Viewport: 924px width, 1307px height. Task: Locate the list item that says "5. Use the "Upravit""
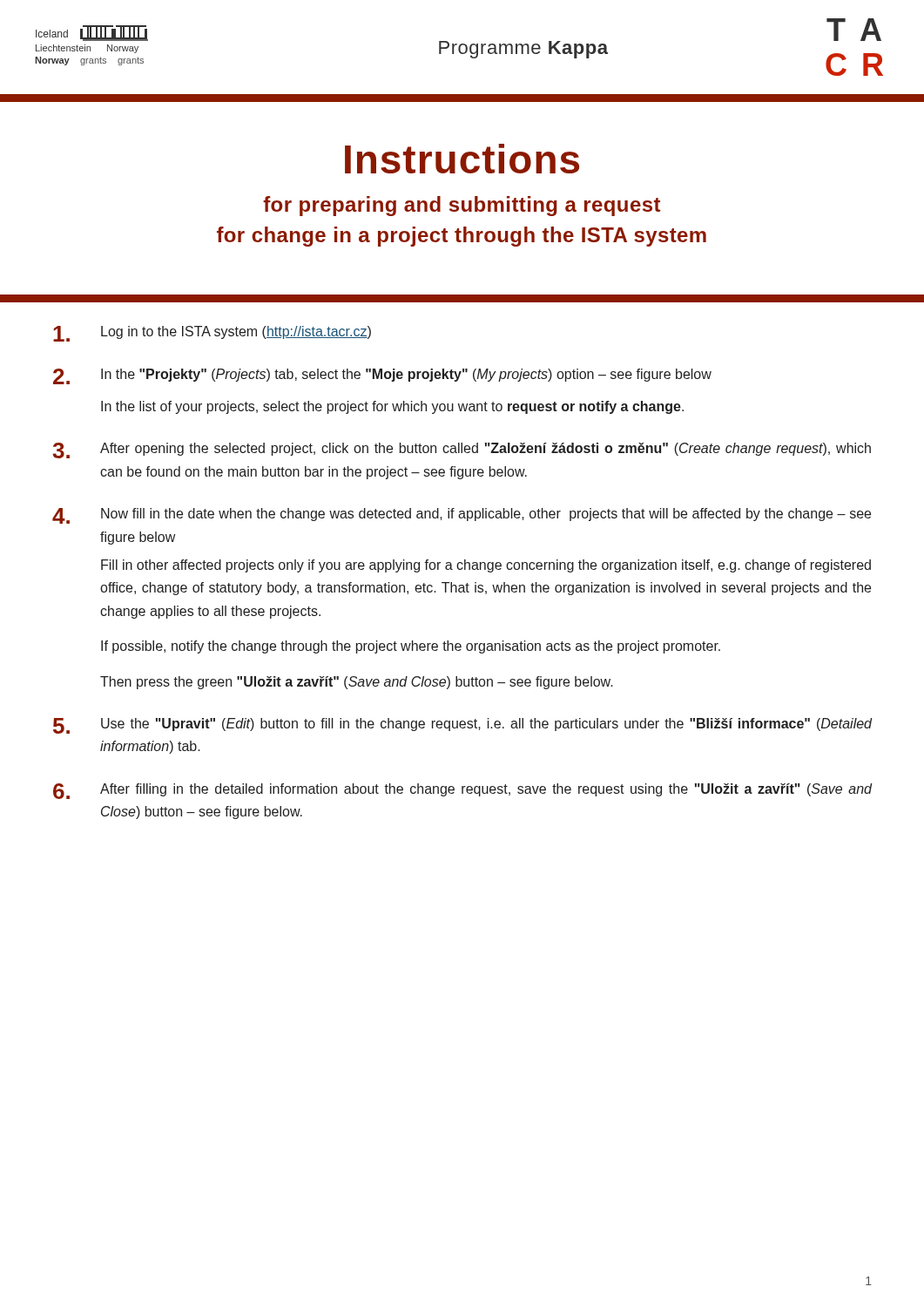[462, 736]
